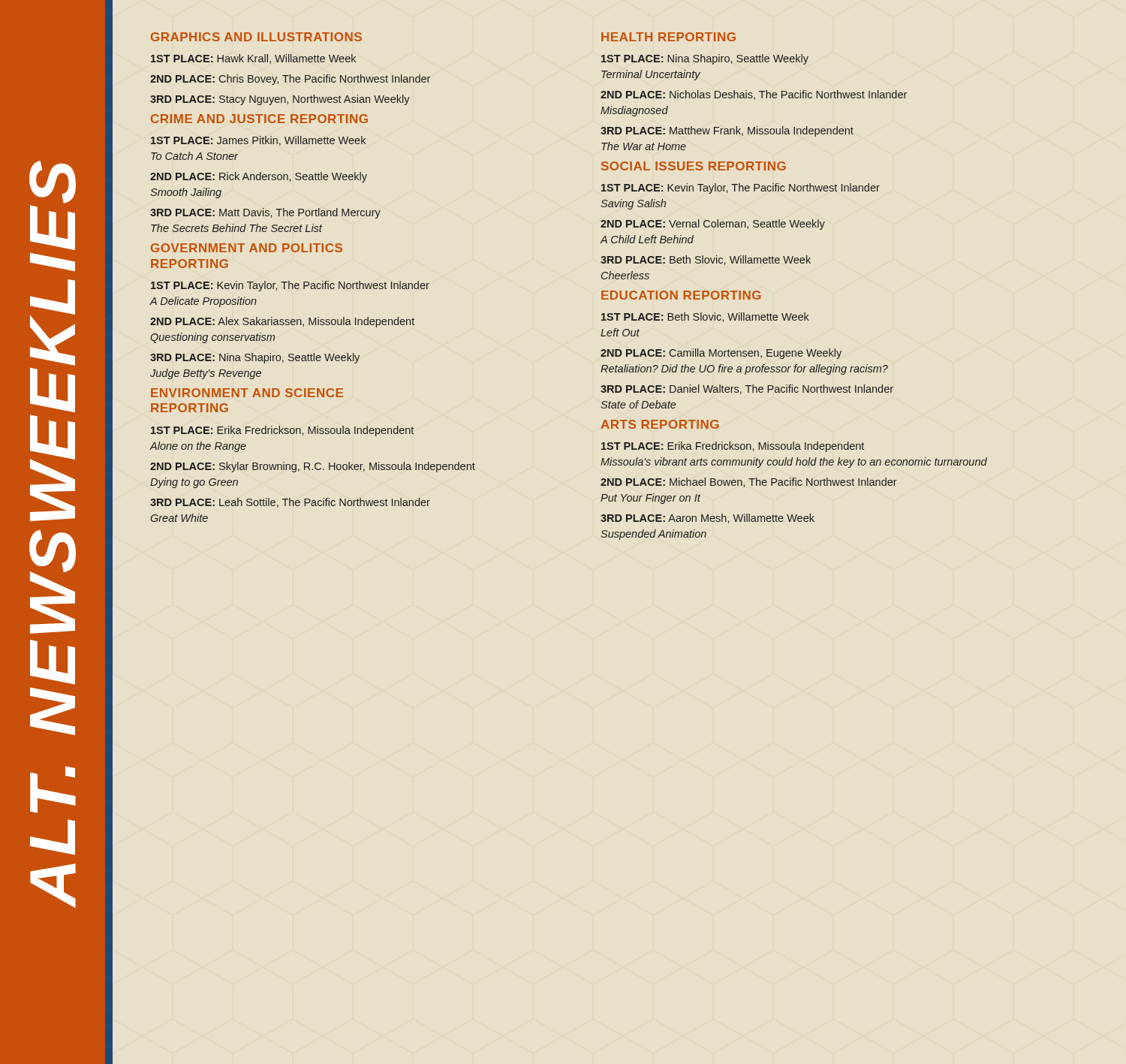Find the block on this page that starts "2ND PLACE: Alex Sakariassen, Missoula IndependentQuestioning"
This screenshot has width=1126, height=1064.
[353, 330]
